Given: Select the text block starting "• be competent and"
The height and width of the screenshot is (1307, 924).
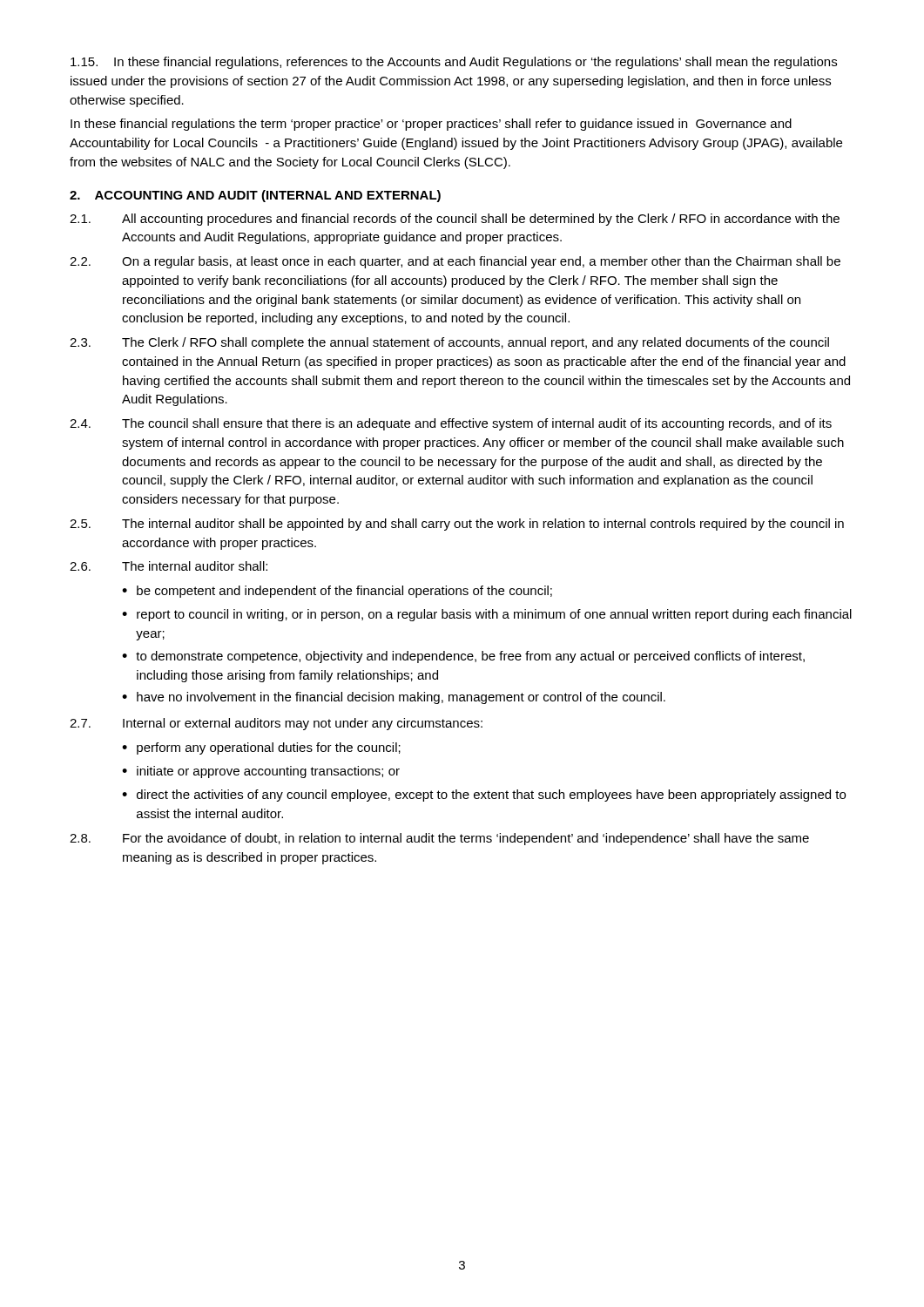Looking at the screenshot, I should (x=488, y=591).
